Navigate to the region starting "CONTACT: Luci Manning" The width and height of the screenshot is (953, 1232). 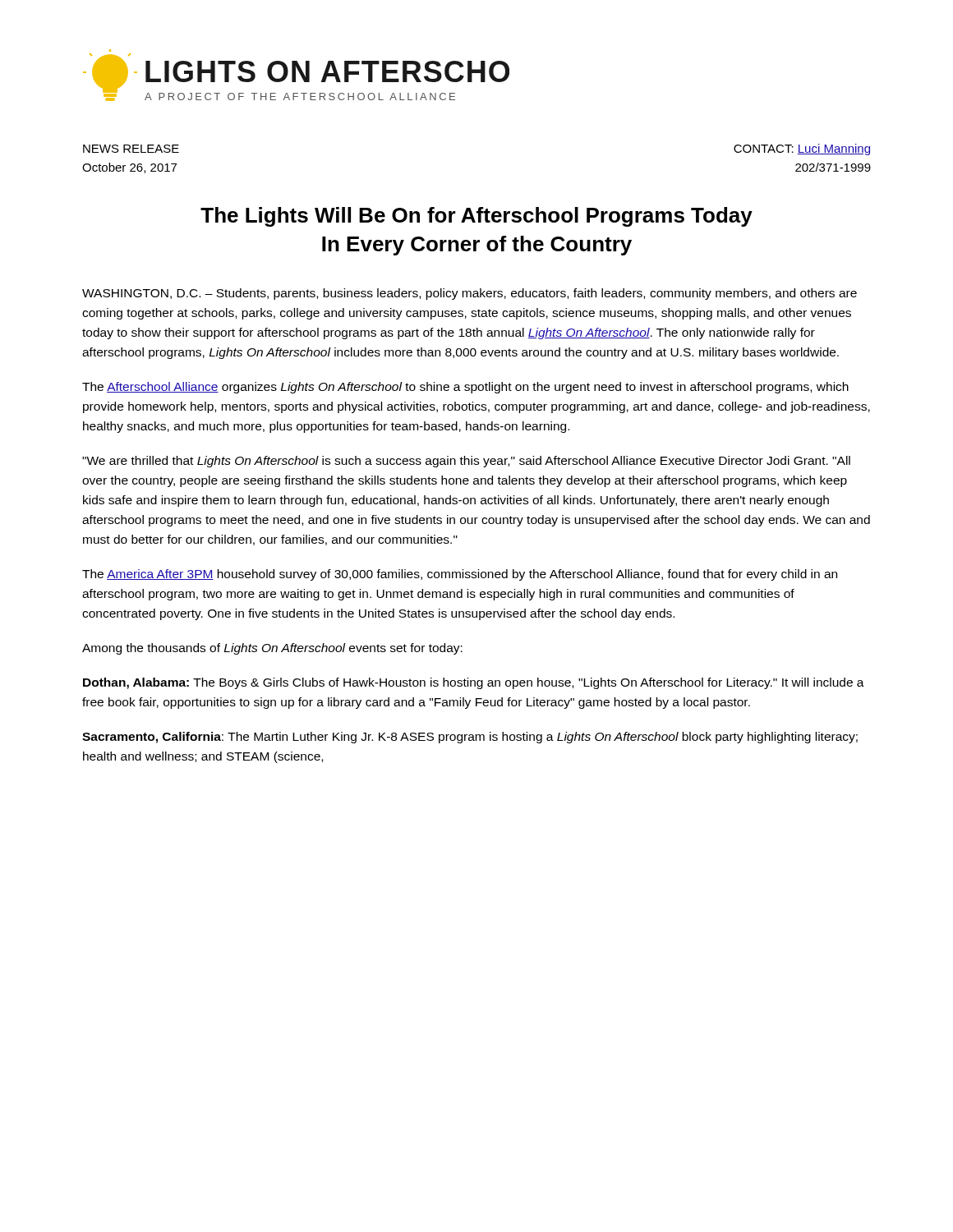802,158
